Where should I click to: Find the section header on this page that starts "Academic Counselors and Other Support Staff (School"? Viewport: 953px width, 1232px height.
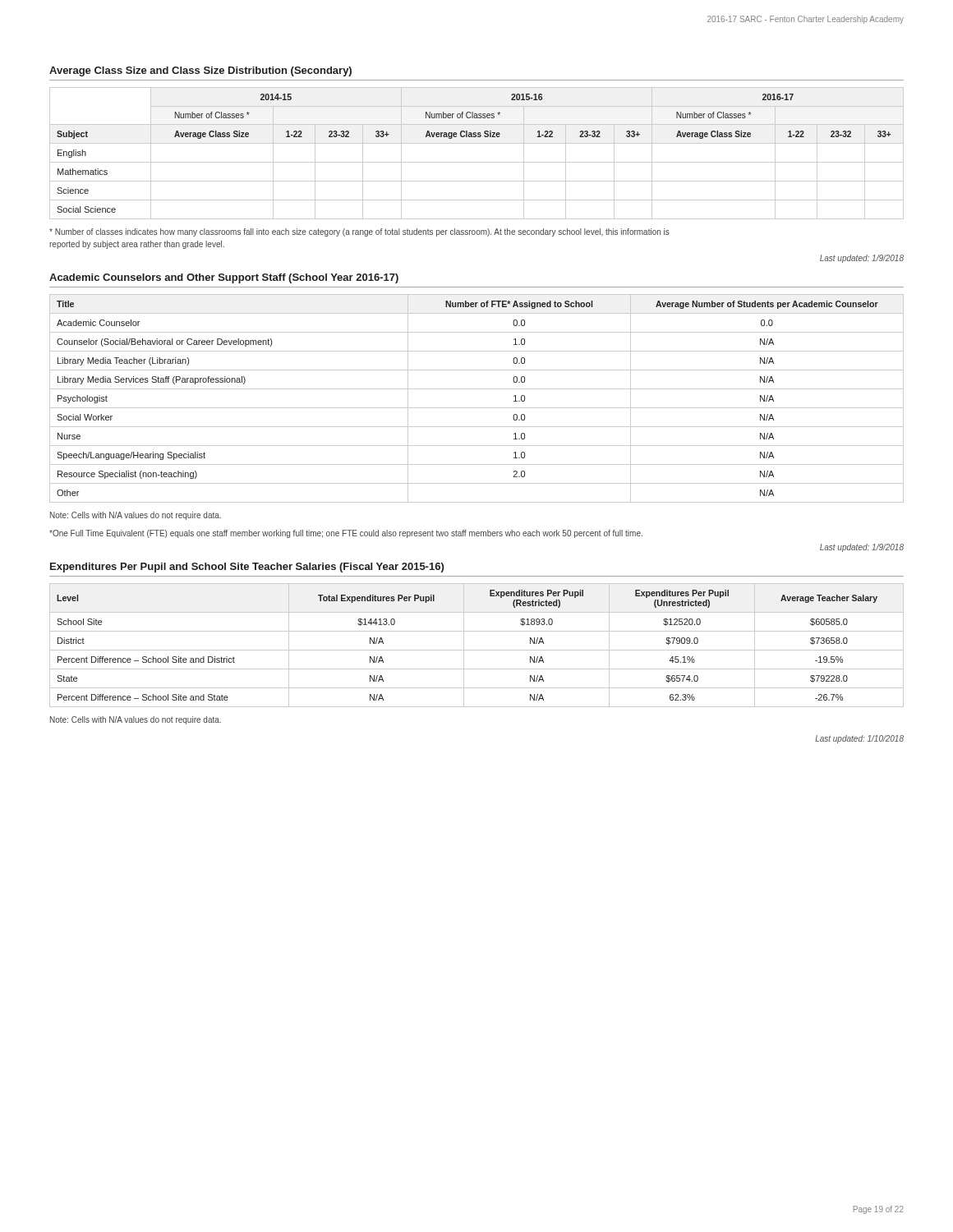224,277
